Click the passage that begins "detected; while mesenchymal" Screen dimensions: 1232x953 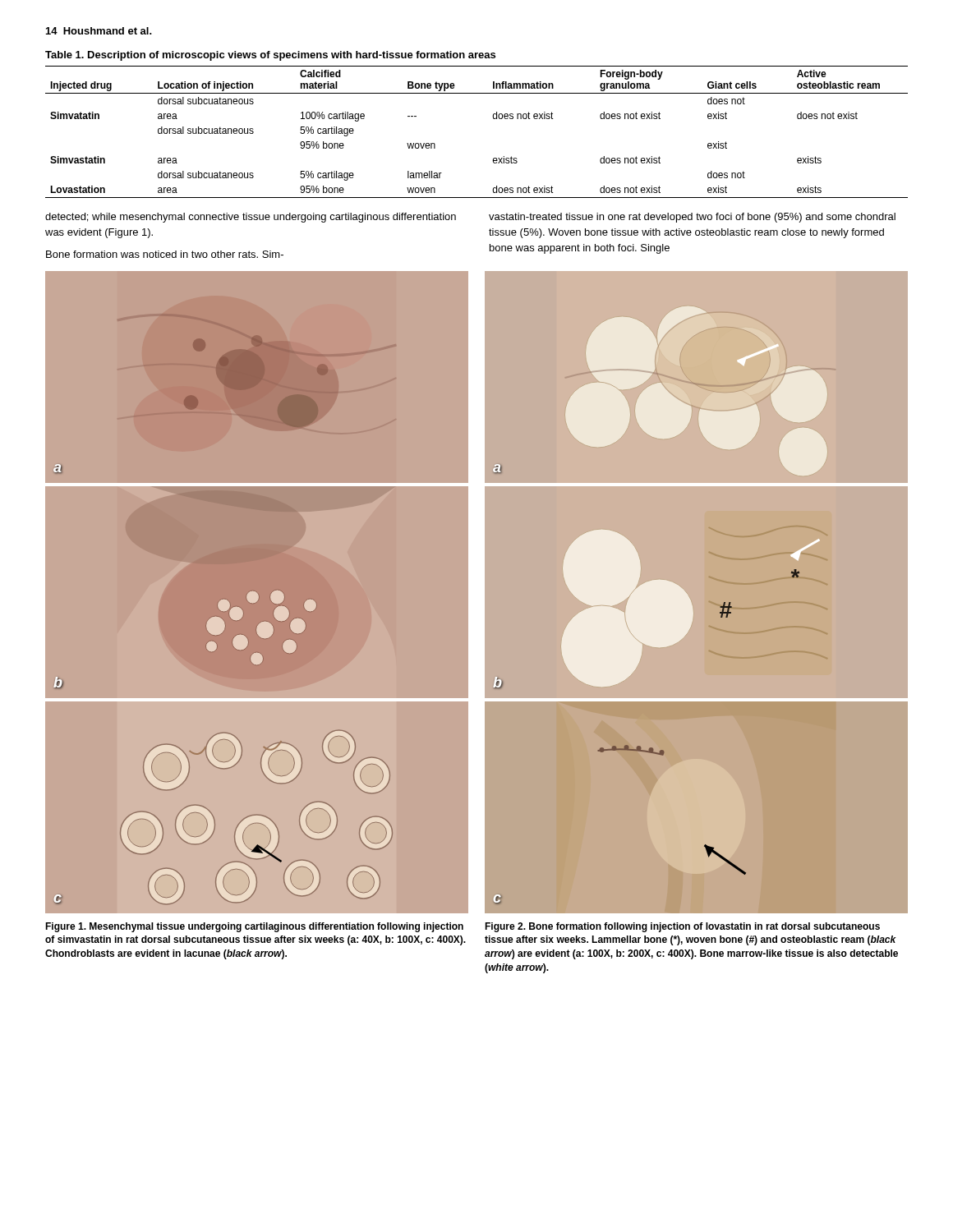251,224
